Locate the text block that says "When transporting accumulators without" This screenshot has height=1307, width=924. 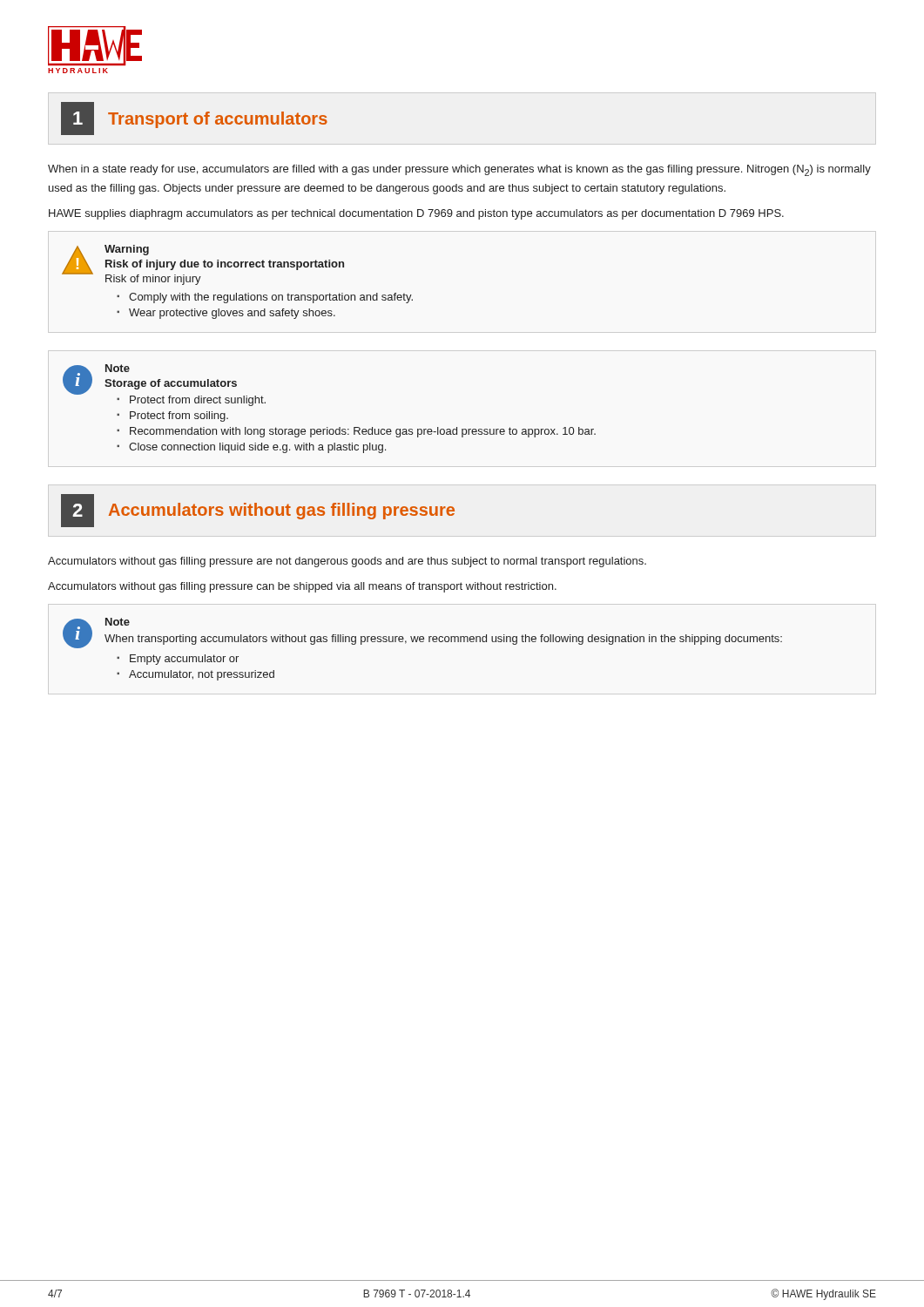coord(444,638)
